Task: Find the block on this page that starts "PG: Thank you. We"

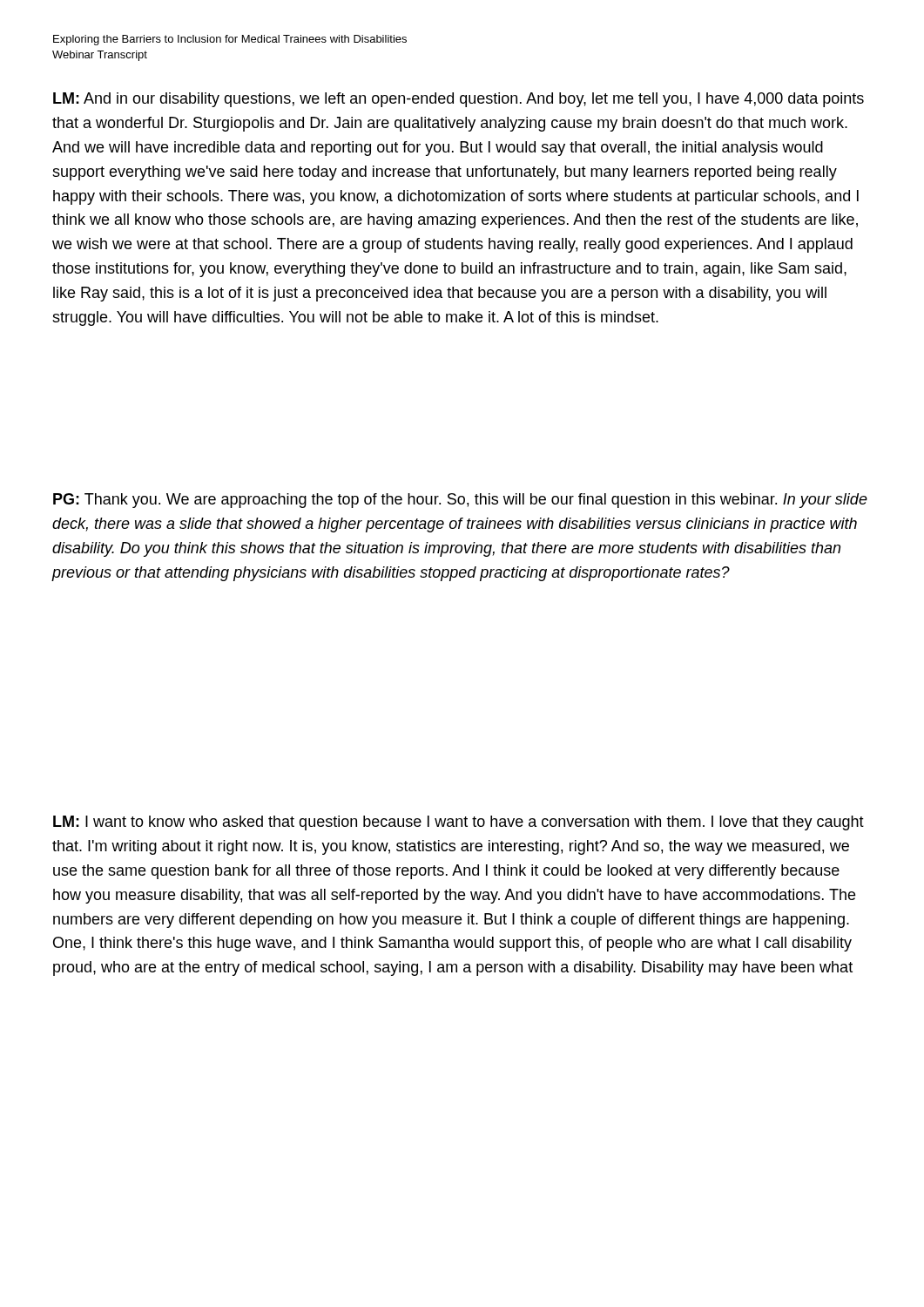Action: coord(462,537)
